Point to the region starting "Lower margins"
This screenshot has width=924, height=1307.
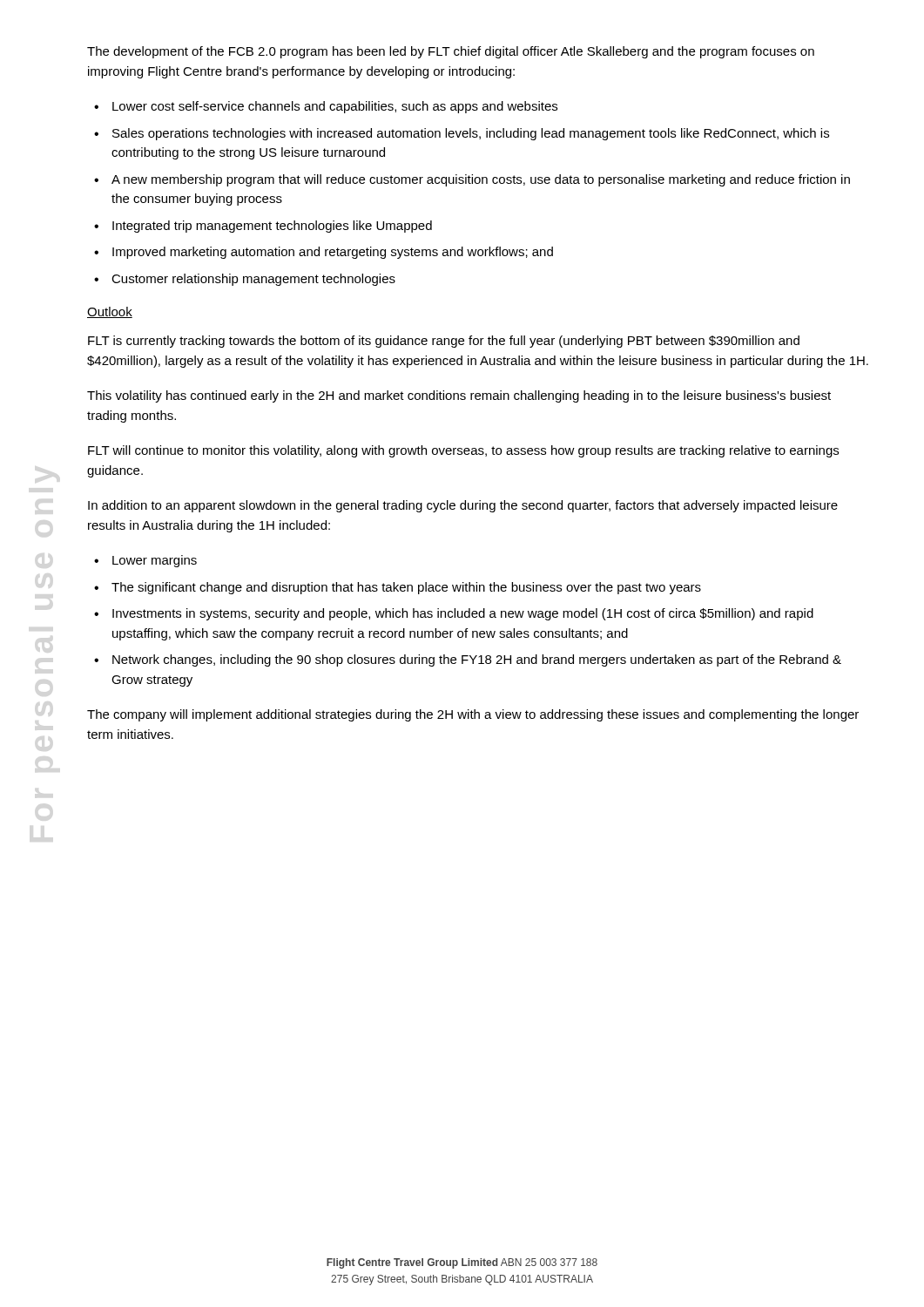click(154, 560)
